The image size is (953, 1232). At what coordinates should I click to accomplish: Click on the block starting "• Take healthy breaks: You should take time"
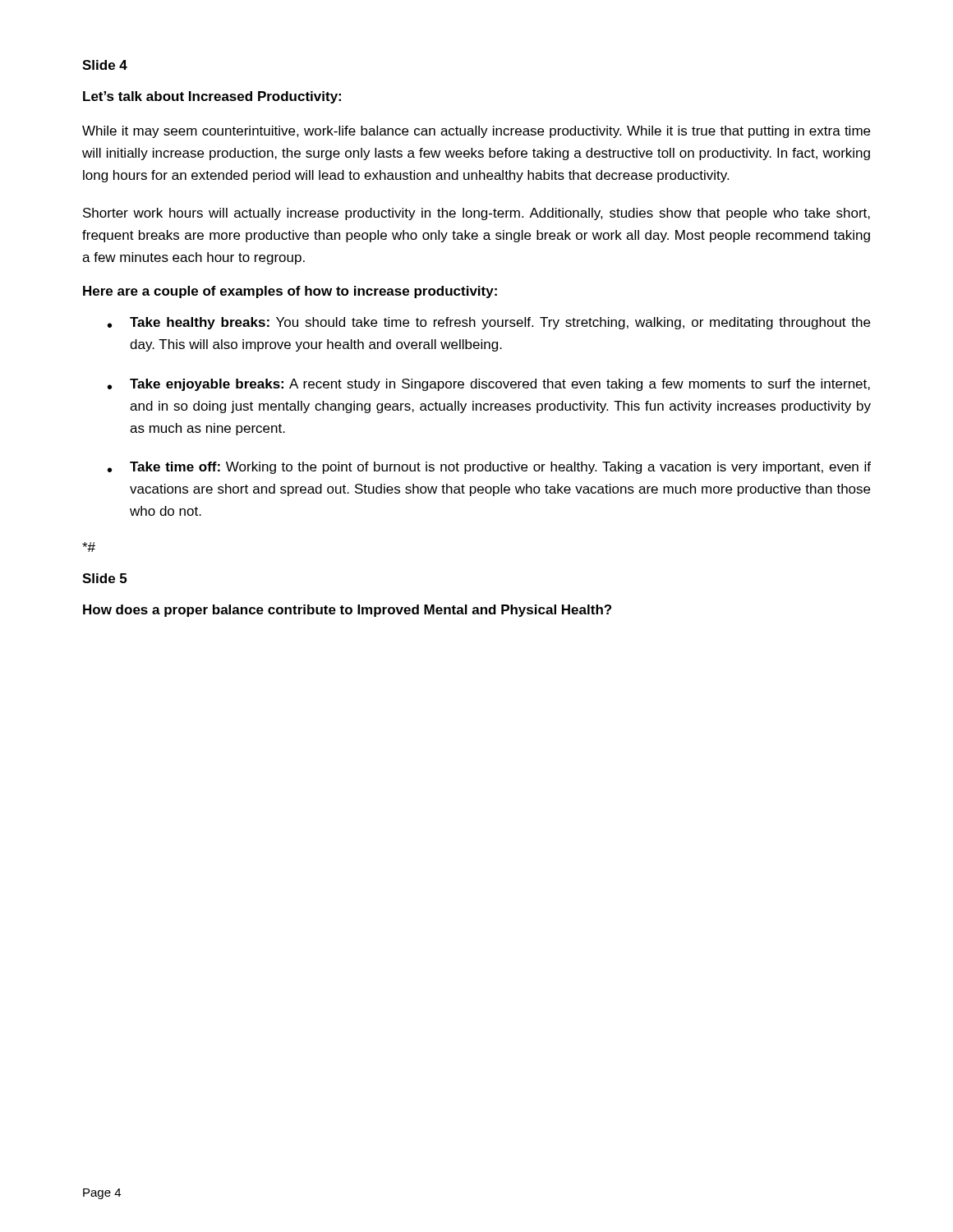(489, 334)
